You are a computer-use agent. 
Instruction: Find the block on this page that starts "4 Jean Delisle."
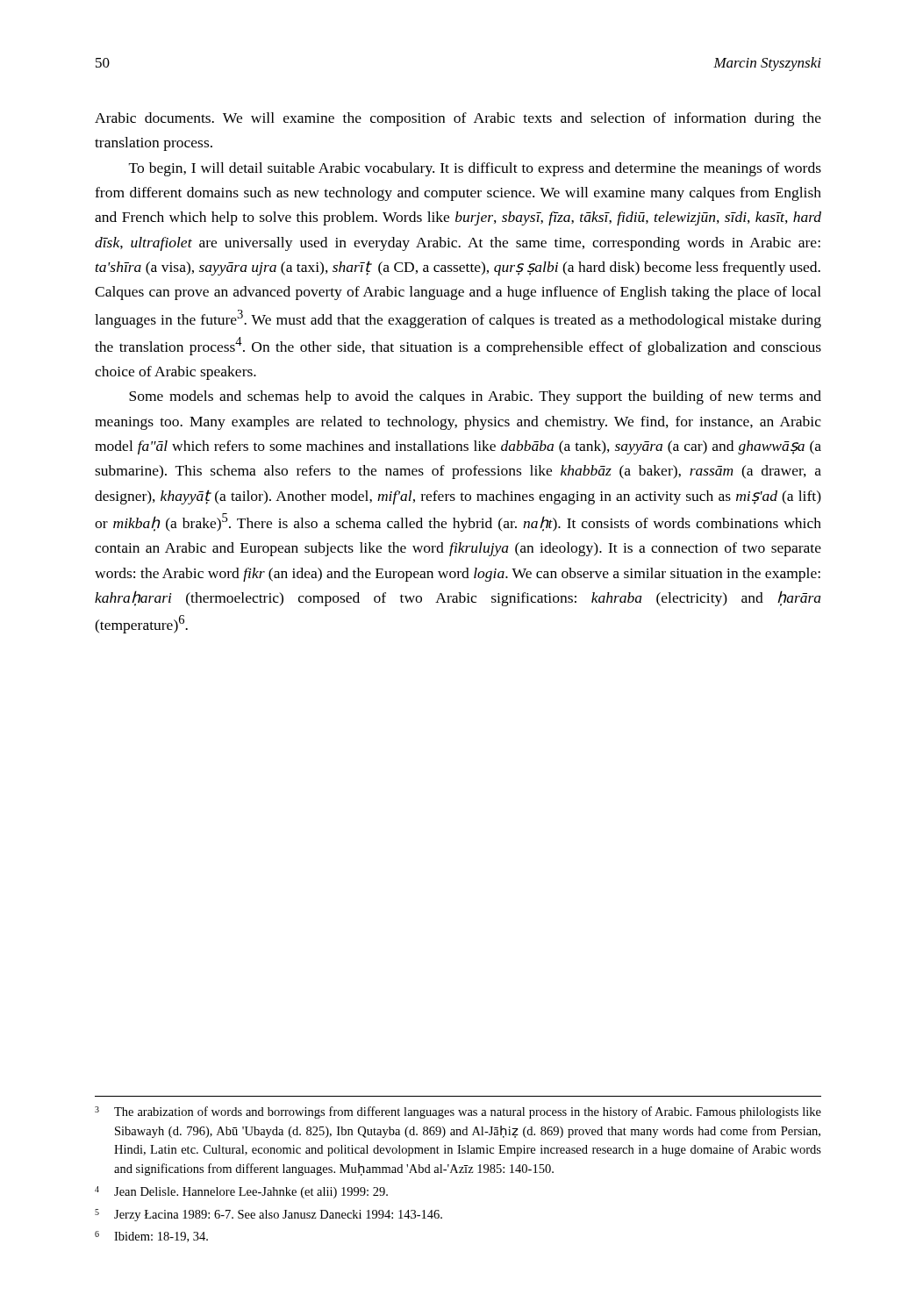click(x=241, y=1192)
